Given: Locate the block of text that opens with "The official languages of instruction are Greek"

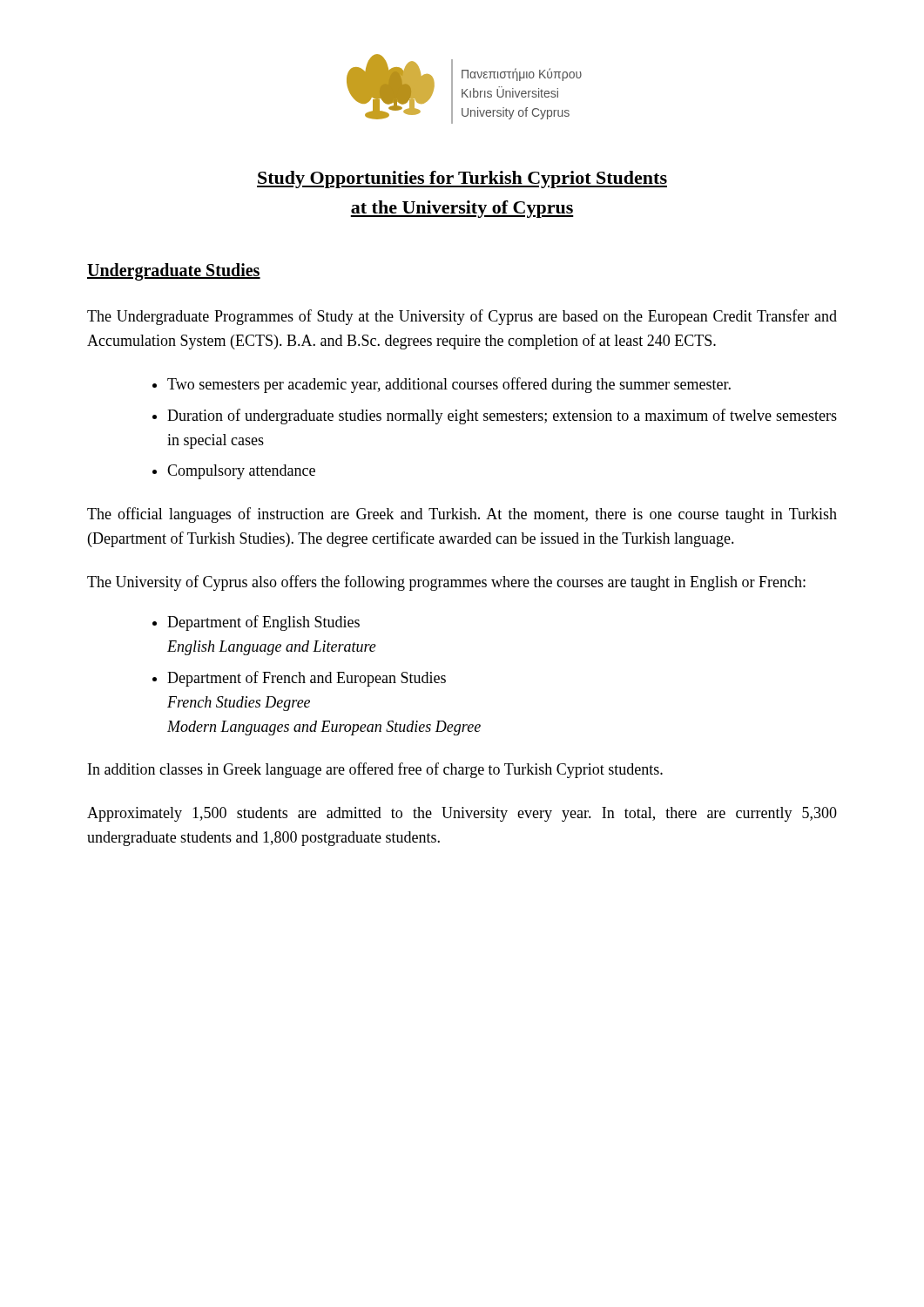Looking at the screenshot, I should (x=462, y=527).
